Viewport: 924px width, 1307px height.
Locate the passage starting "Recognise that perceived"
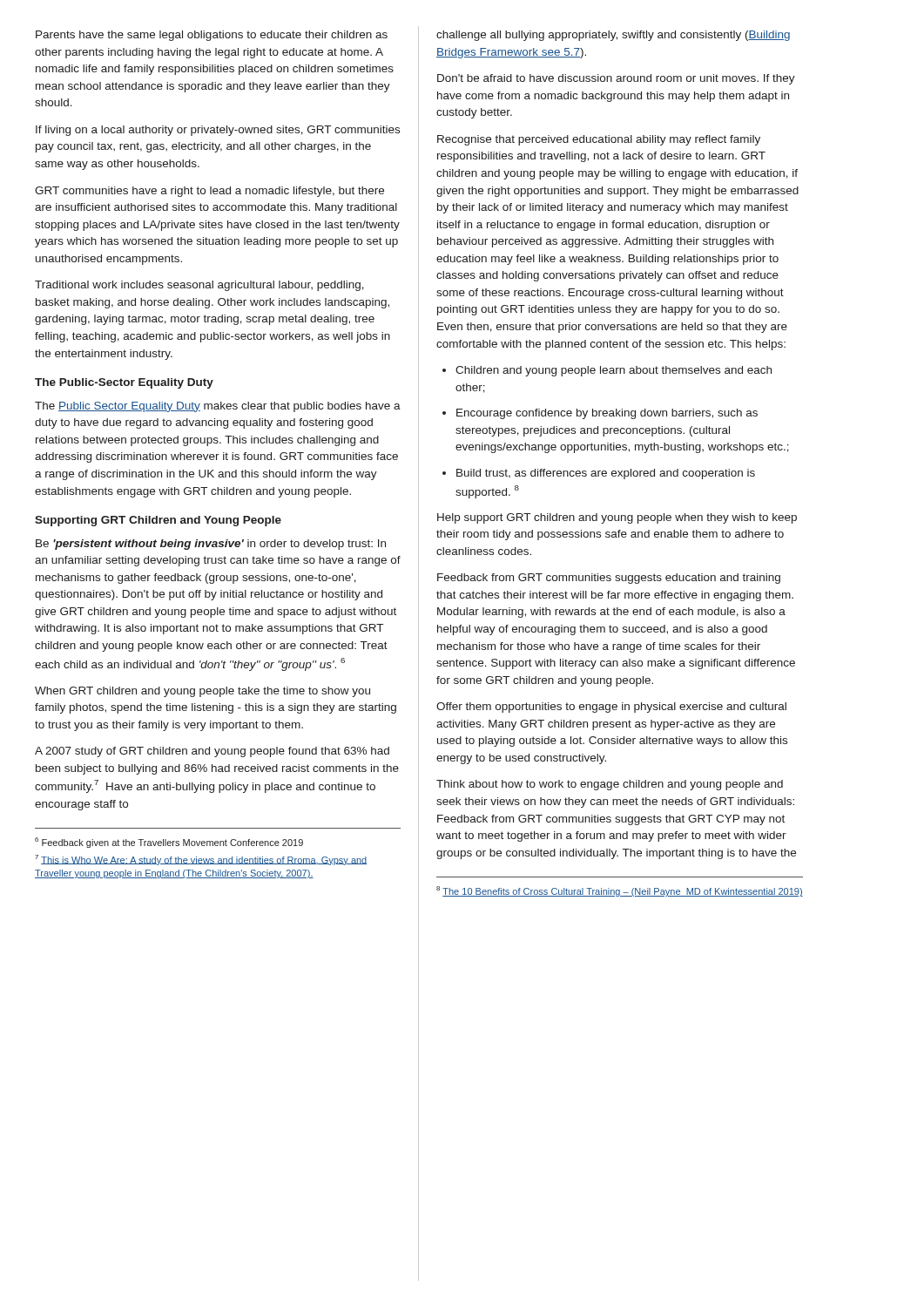point(620,241)
